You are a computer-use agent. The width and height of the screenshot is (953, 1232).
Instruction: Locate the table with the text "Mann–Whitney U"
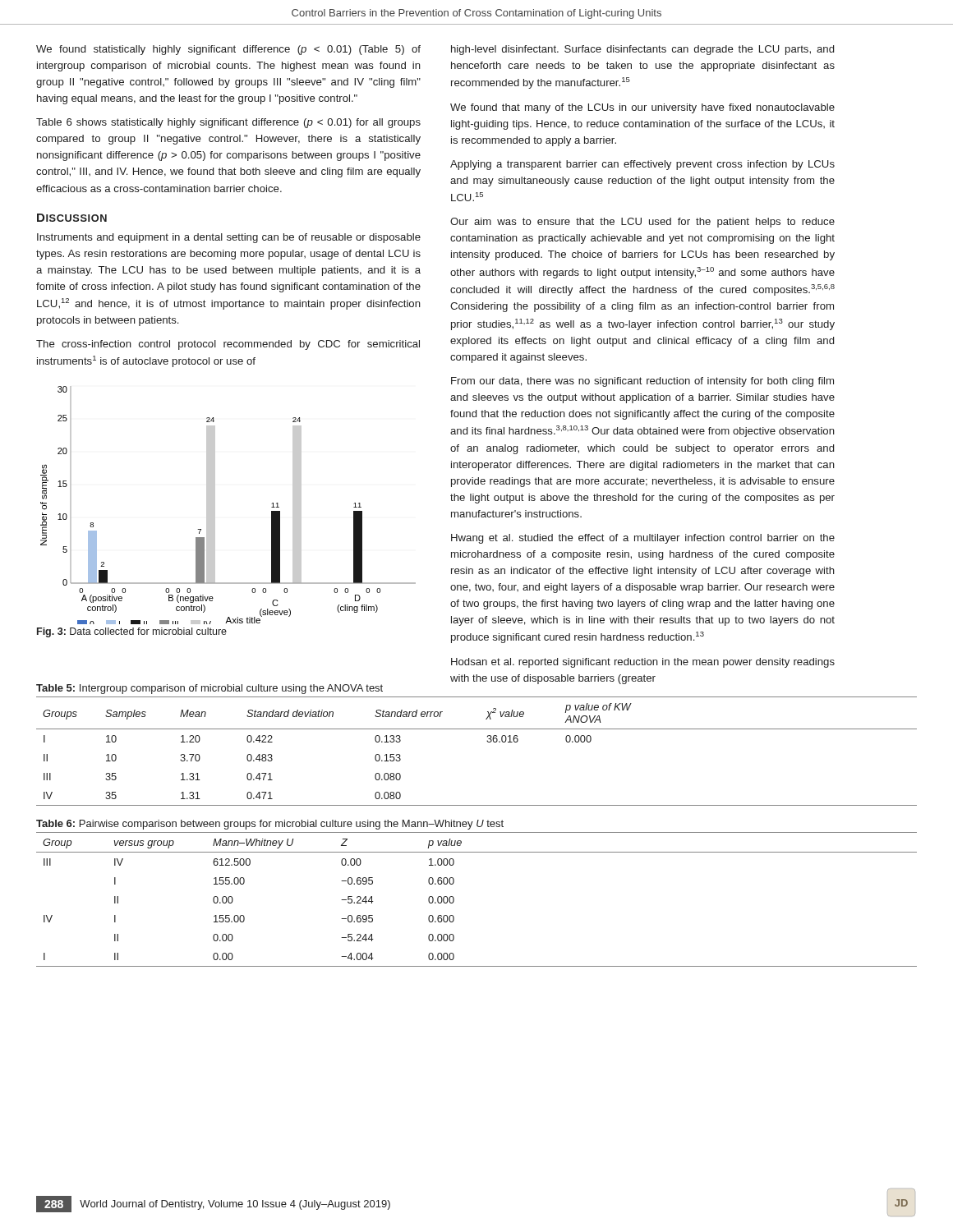tap(476, 899)
